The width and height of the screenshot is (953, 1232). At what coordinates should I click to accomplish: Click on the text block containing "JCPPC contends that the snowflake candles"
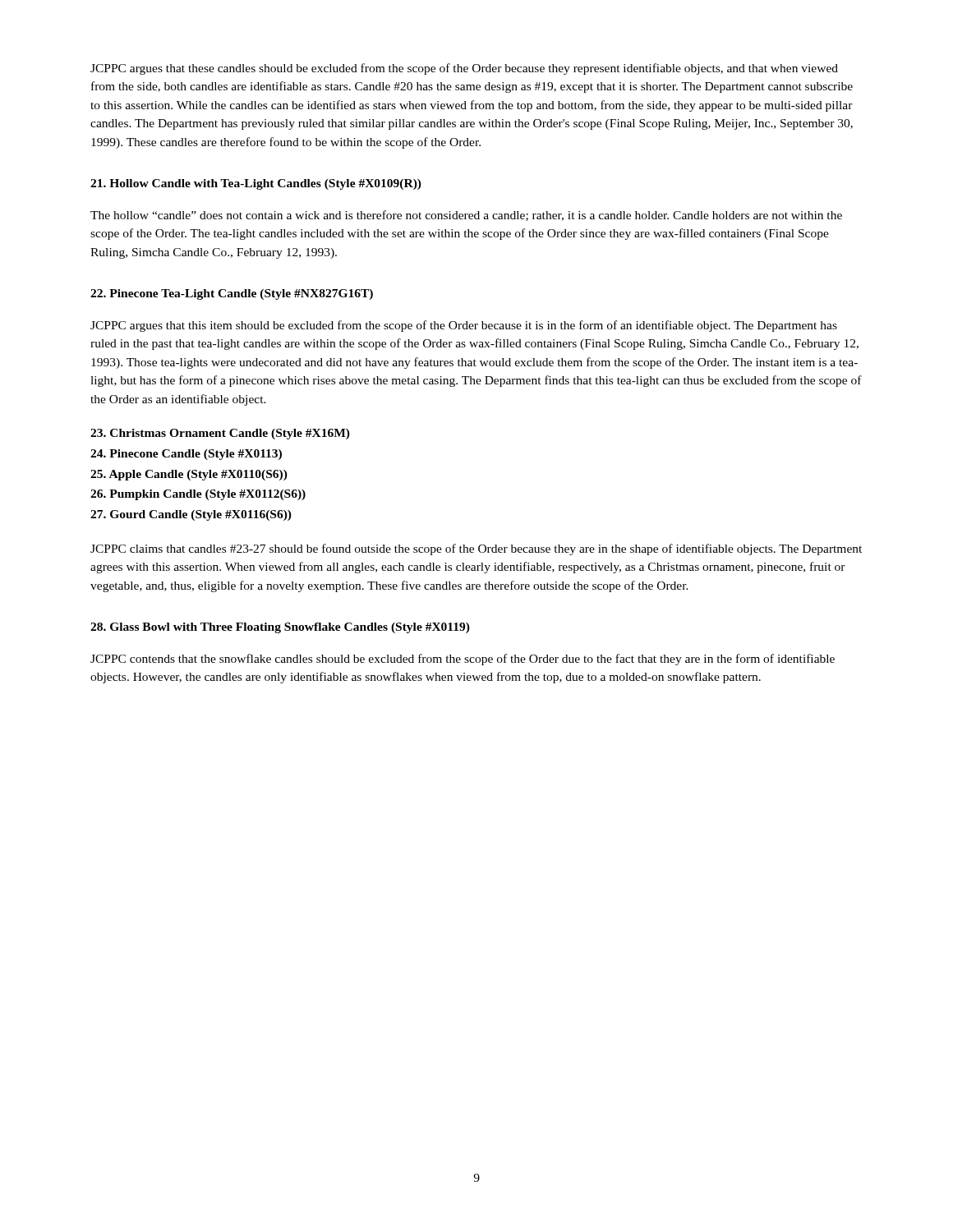463,667
